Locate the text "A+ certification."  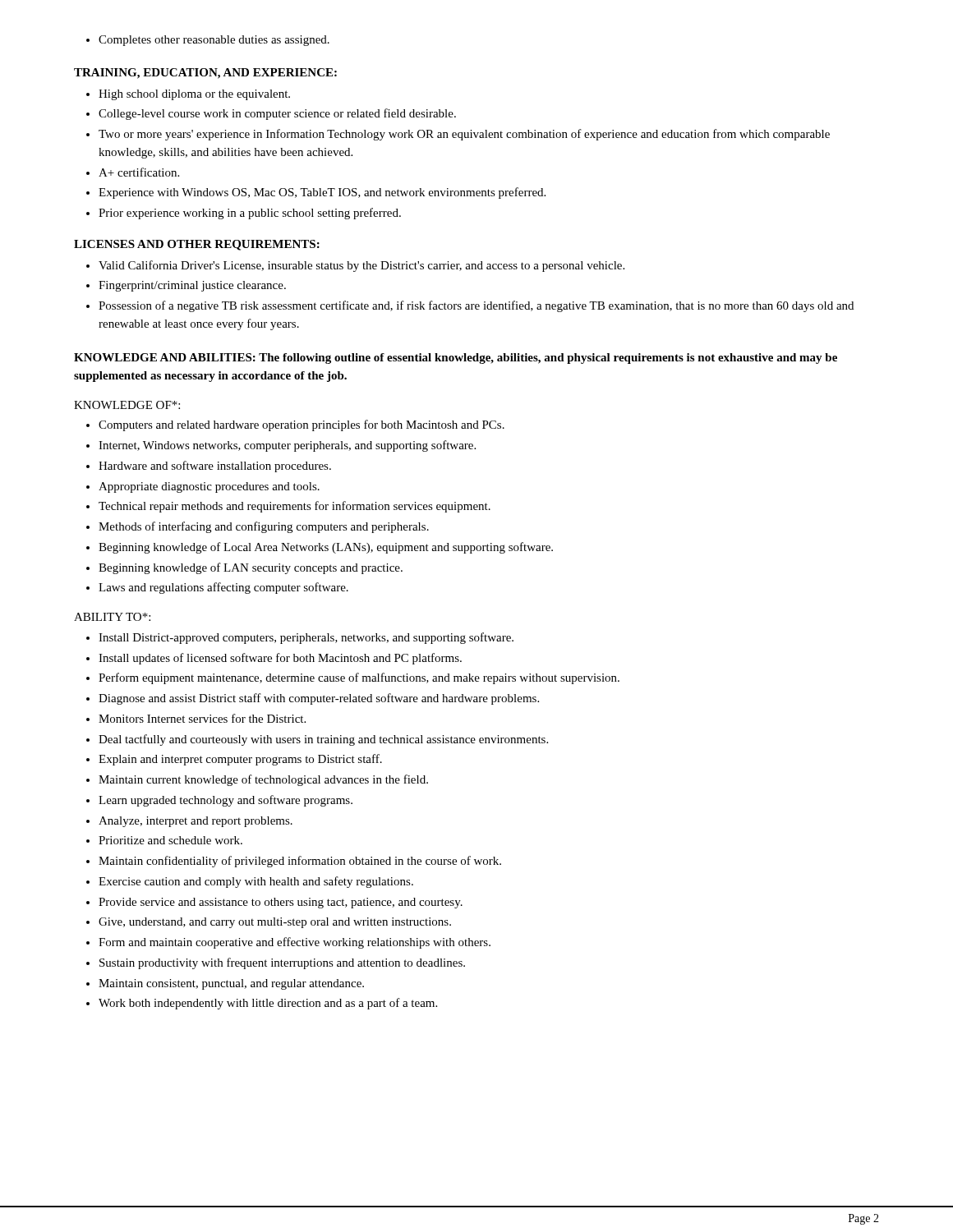coord(139,172)
